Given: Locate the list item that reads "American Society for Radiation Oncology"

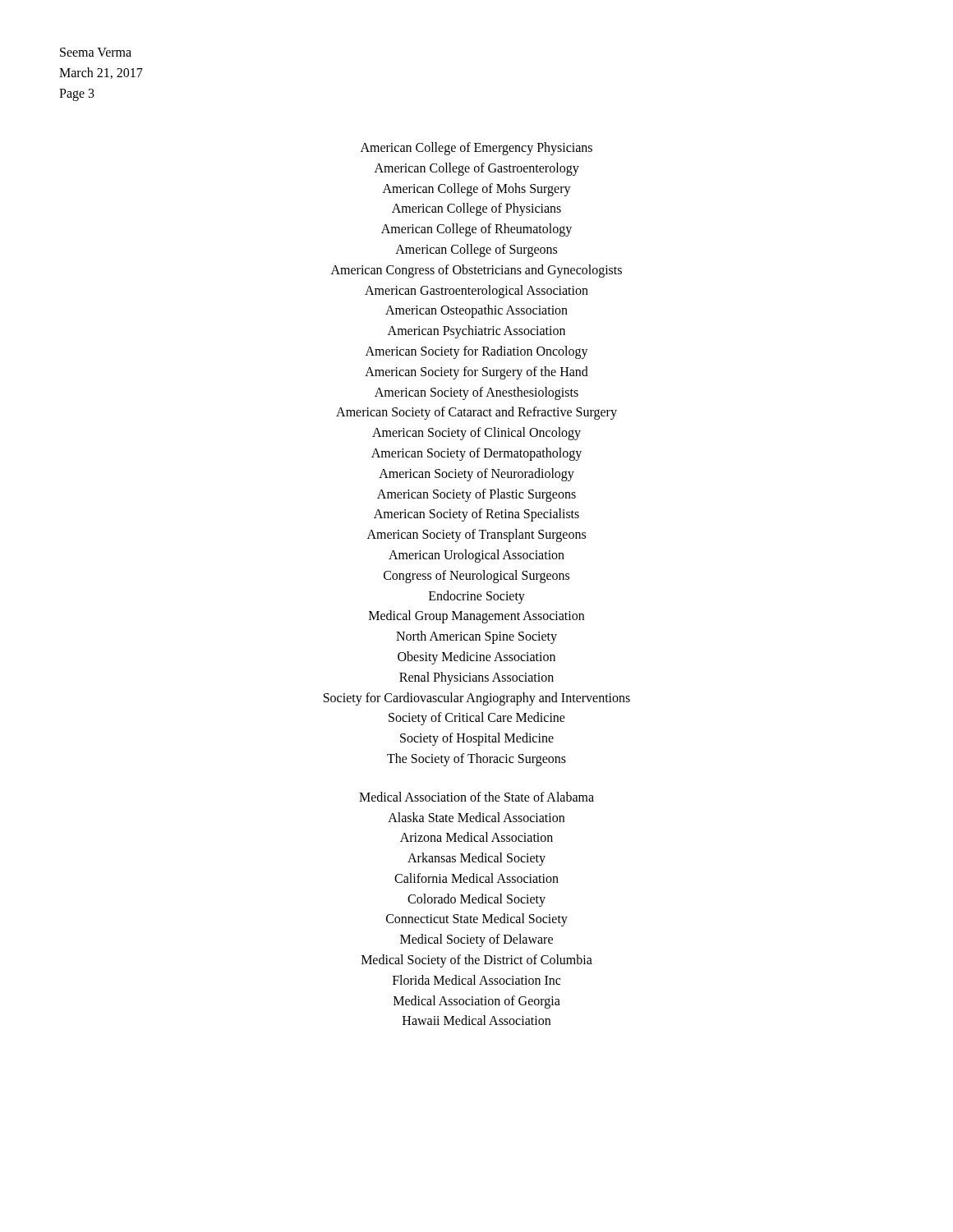Looking at the screenshot, I should (x=476, y=351).
